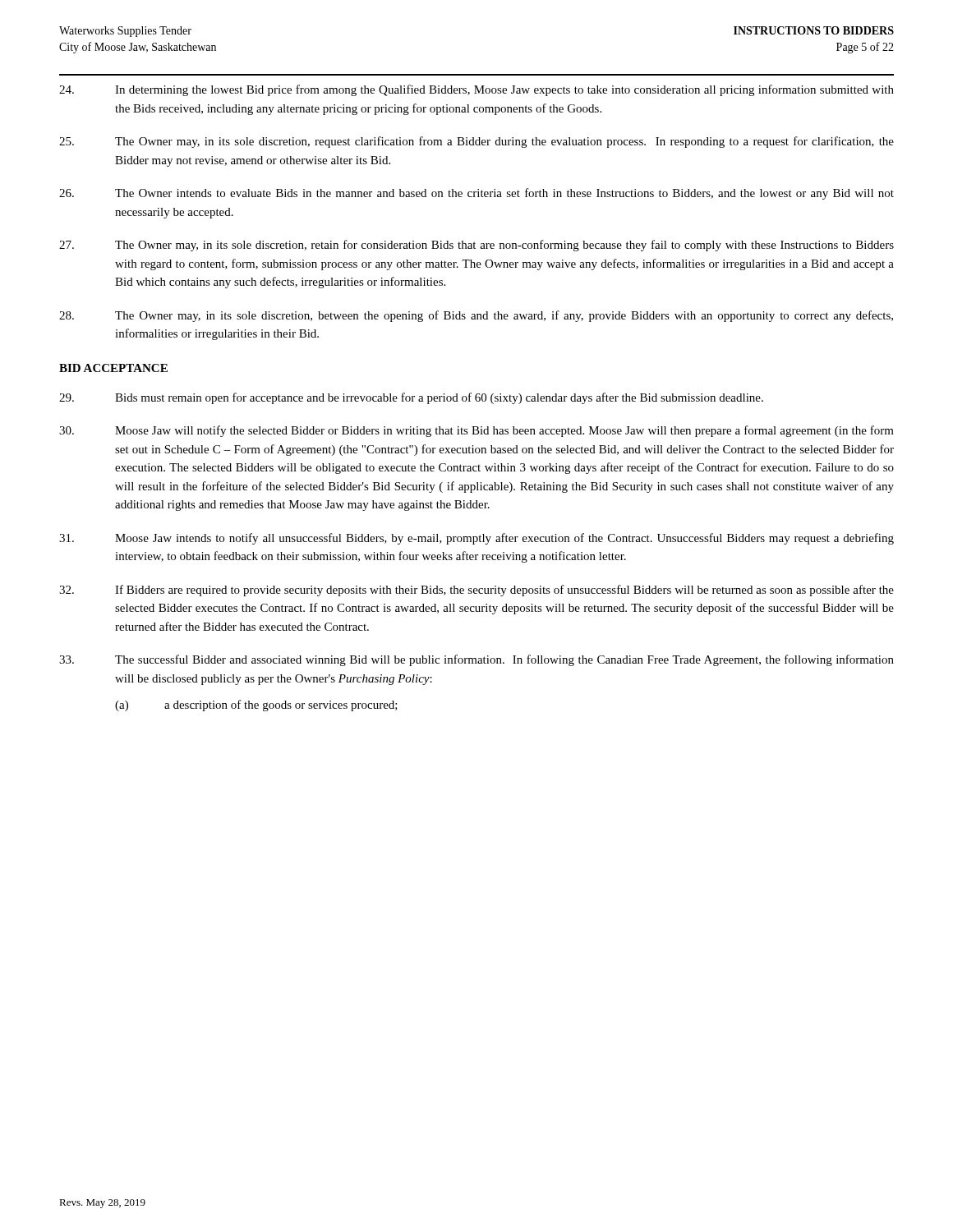Image resolution: width=953 pixels, height=1232 pixels.
Task: Locate the text "BID ACCEPTANCE"
Action: coord(114,368)
